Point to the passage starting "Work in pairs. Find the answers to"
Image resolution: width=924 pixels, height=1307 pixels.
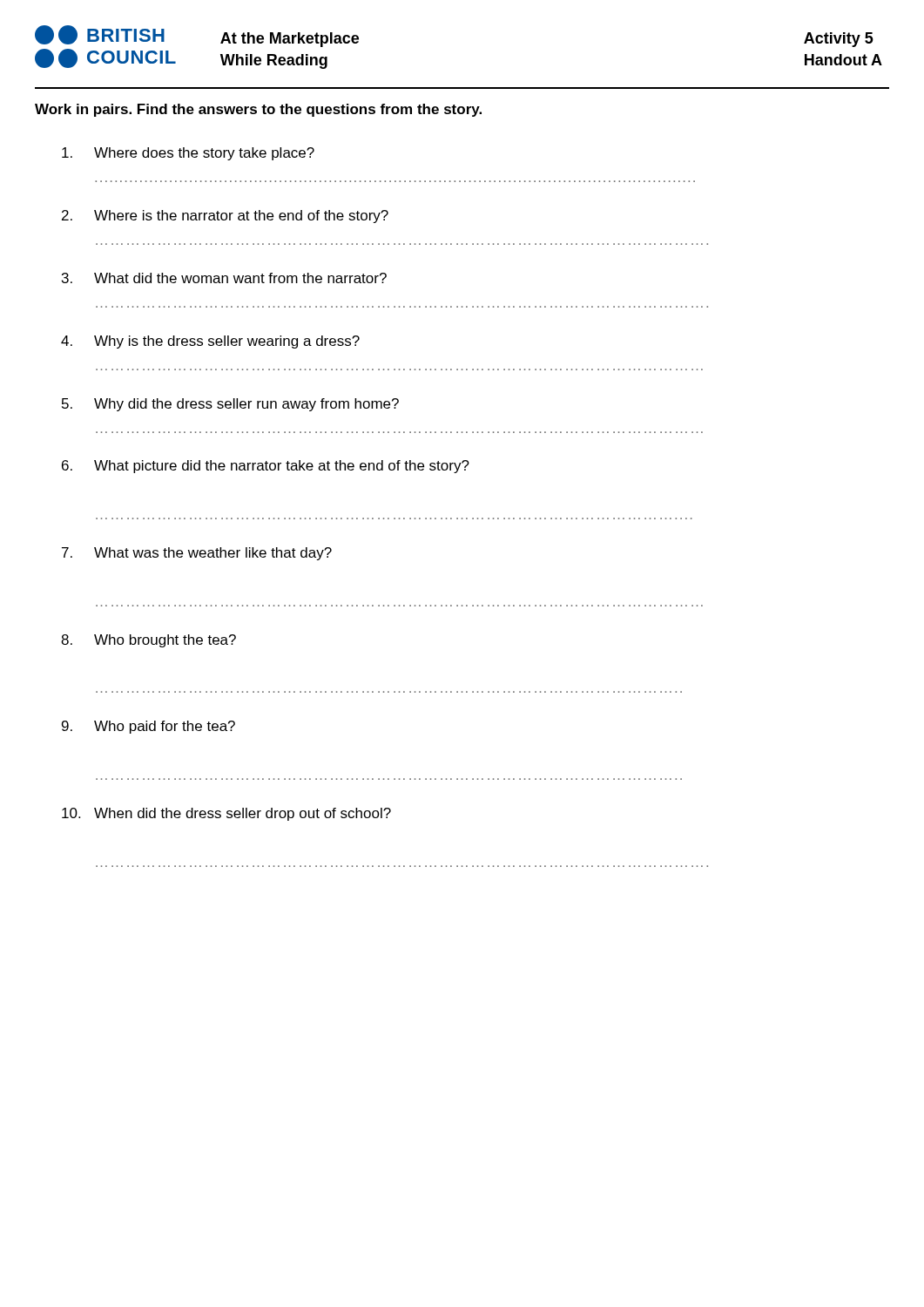(x=259, y=110)
